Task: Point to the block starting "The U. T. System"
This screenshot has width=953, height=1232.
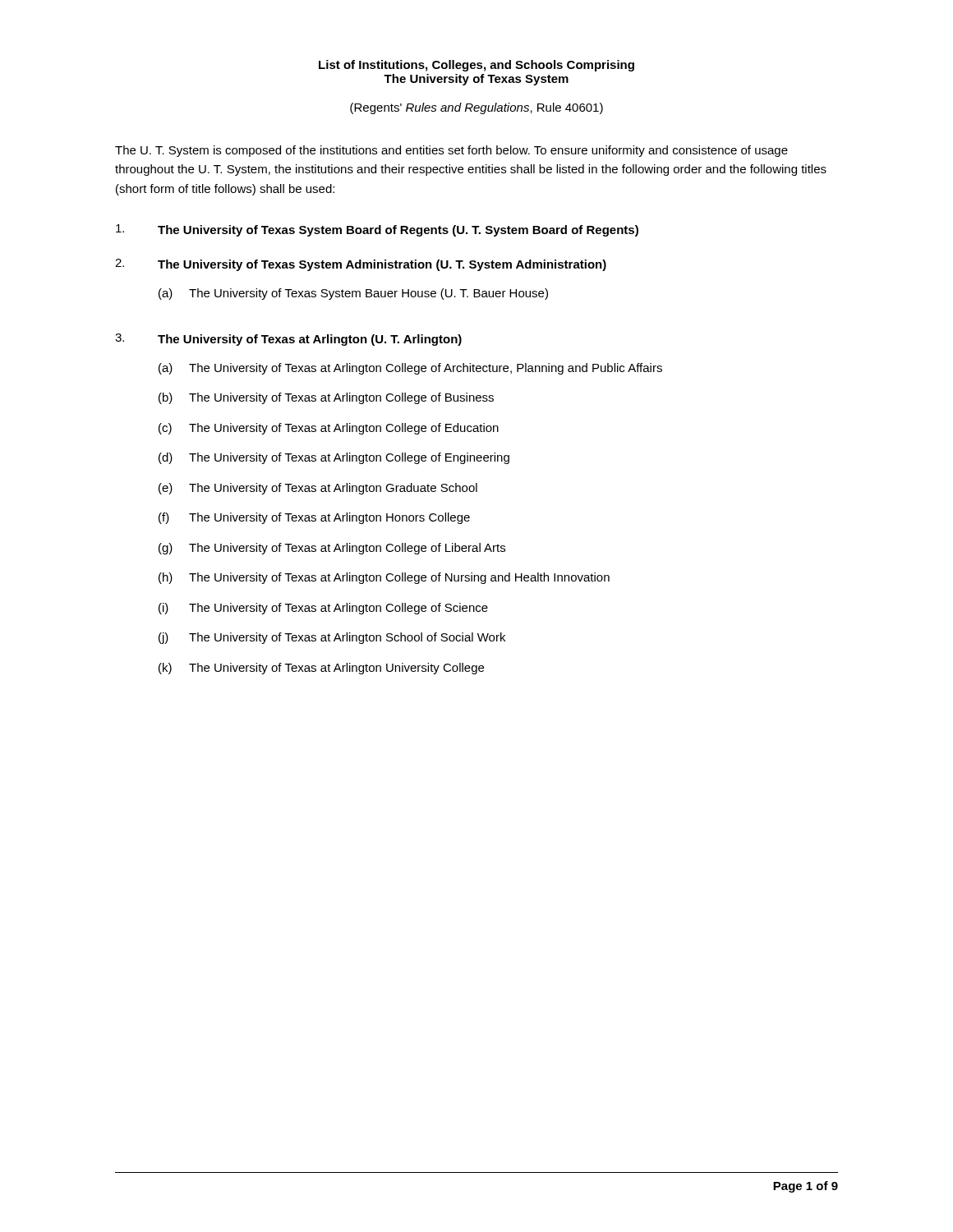Action: point(471,169)
